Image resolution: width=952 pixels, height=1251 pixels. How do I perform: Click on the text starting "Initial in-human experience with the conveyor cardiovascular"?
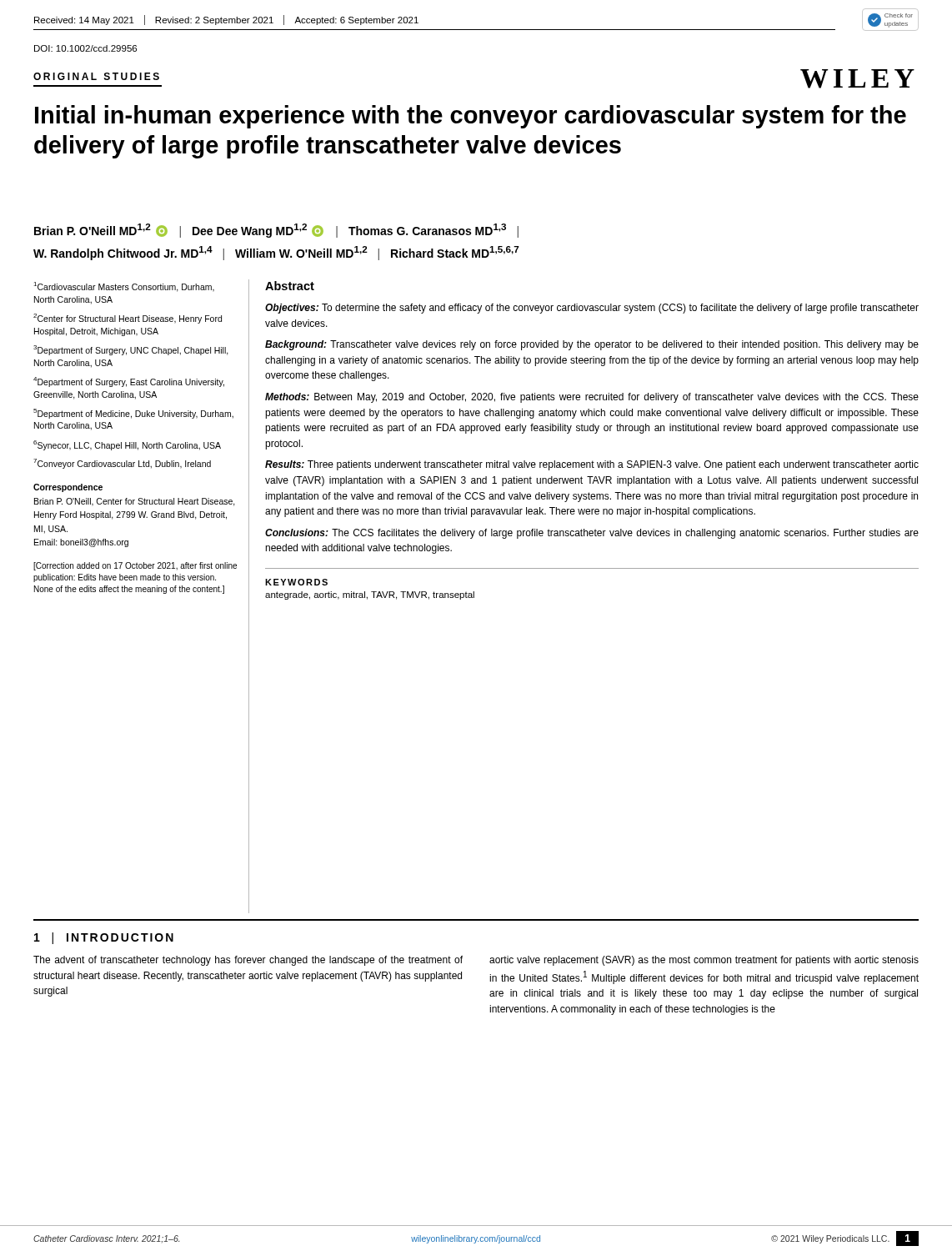tap(470, 130)
